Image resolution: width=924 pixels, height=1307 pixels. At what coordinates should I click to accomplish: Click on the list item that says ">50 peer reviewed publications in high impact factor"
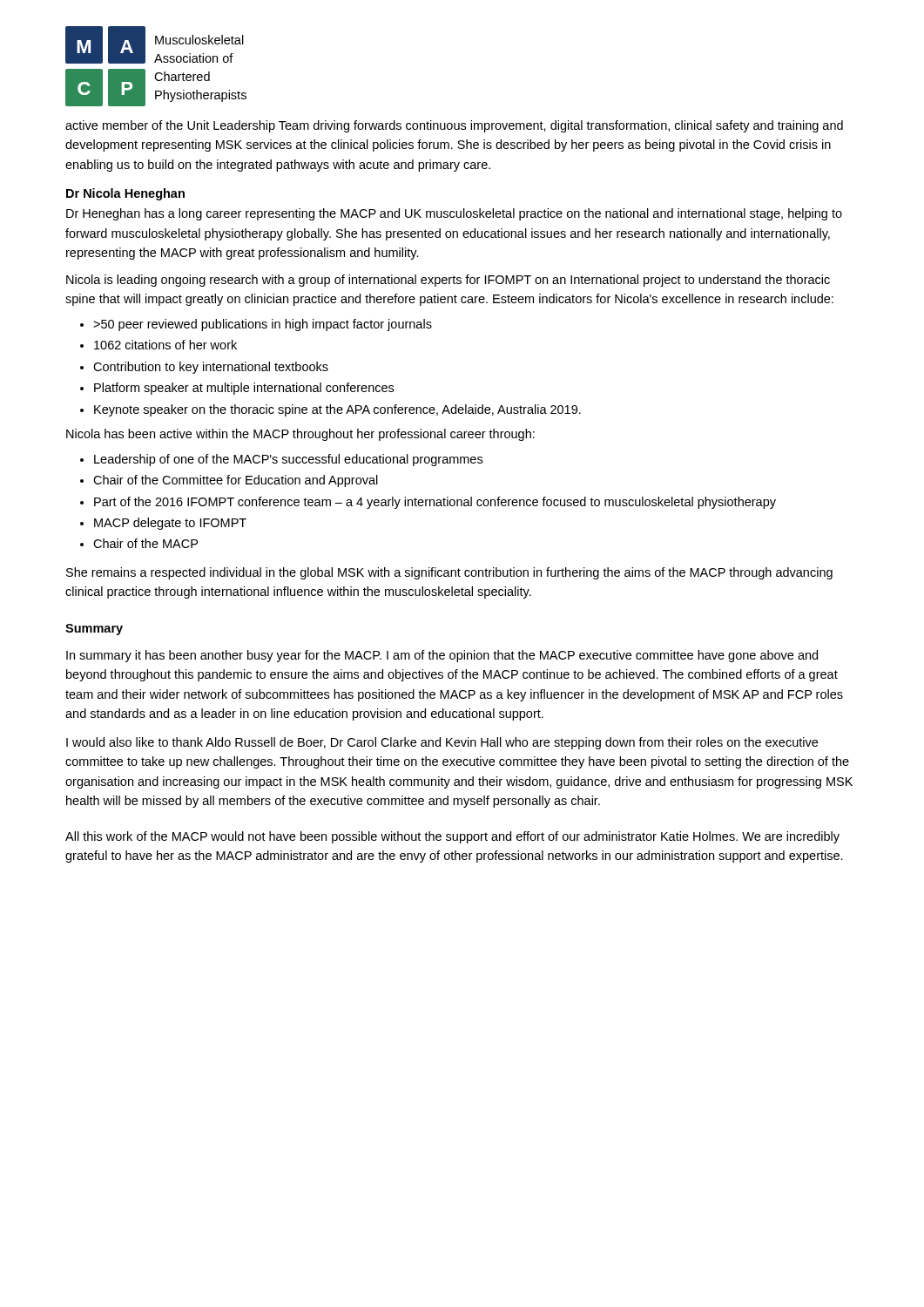(x=263, y=325)
